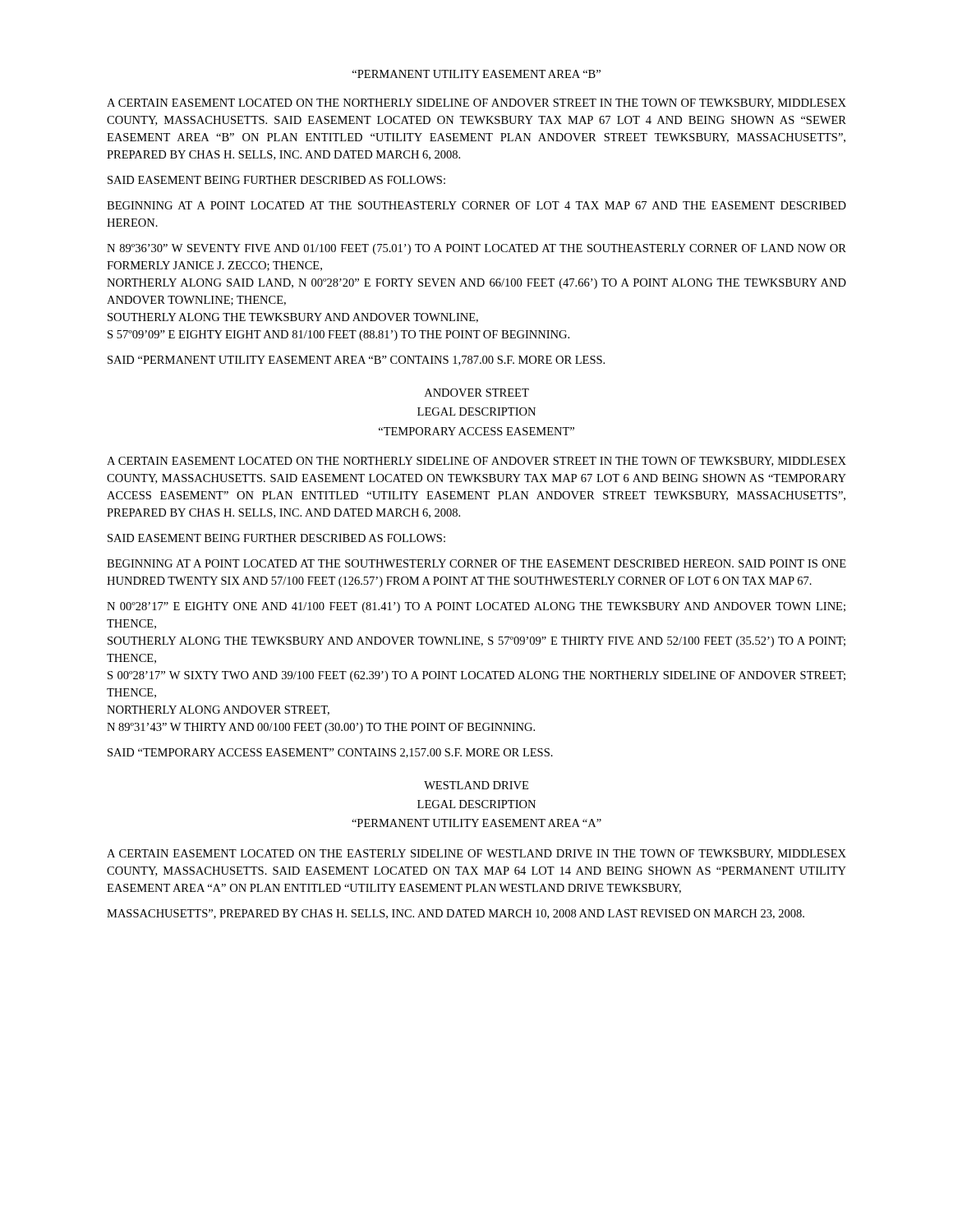
Task: Select the text block that says "MASSACHUSETTS”, PREPARED BY CHAS"
Action: 456,913
